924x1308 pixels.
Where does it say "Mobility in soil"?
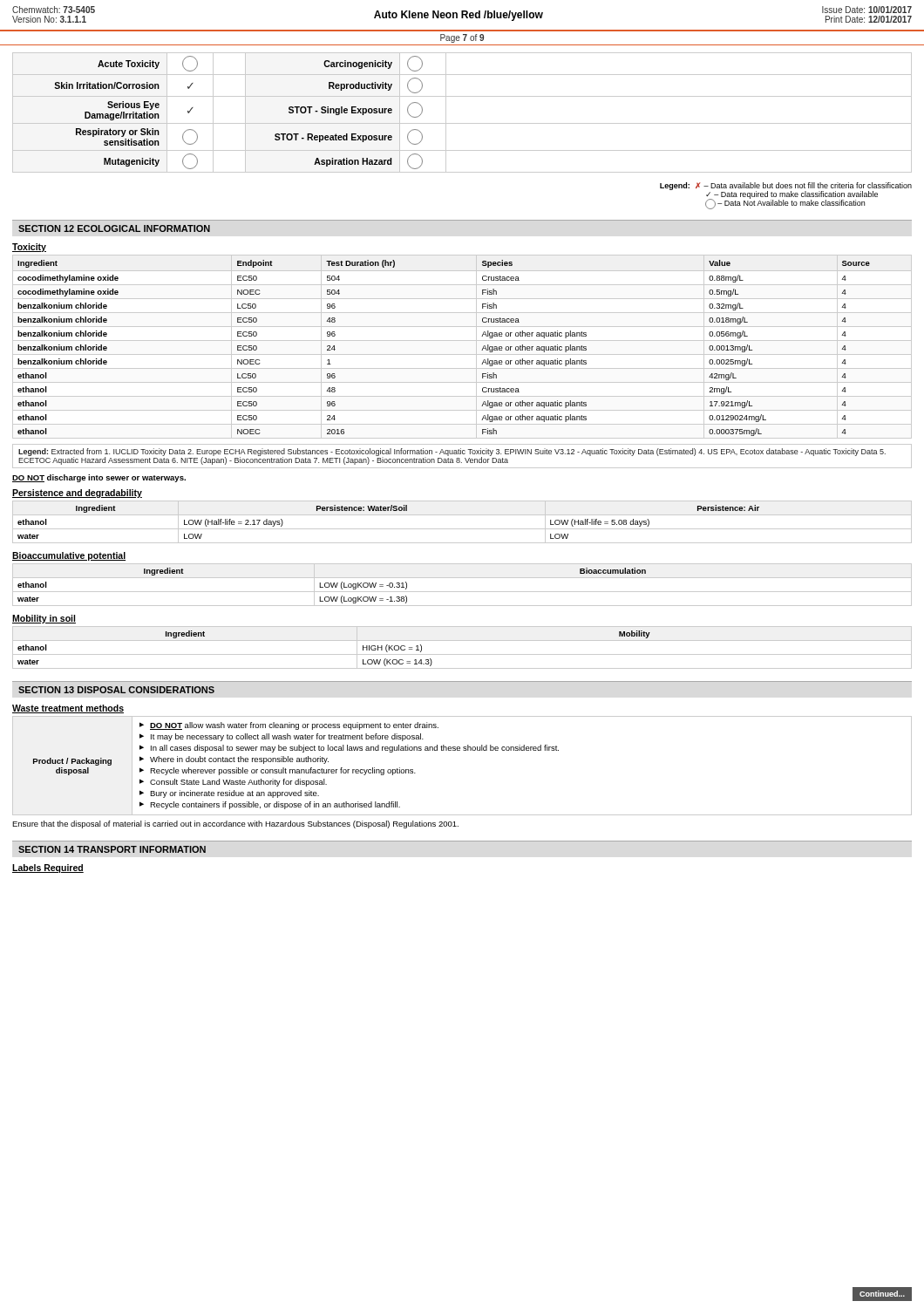click(44, 618)
